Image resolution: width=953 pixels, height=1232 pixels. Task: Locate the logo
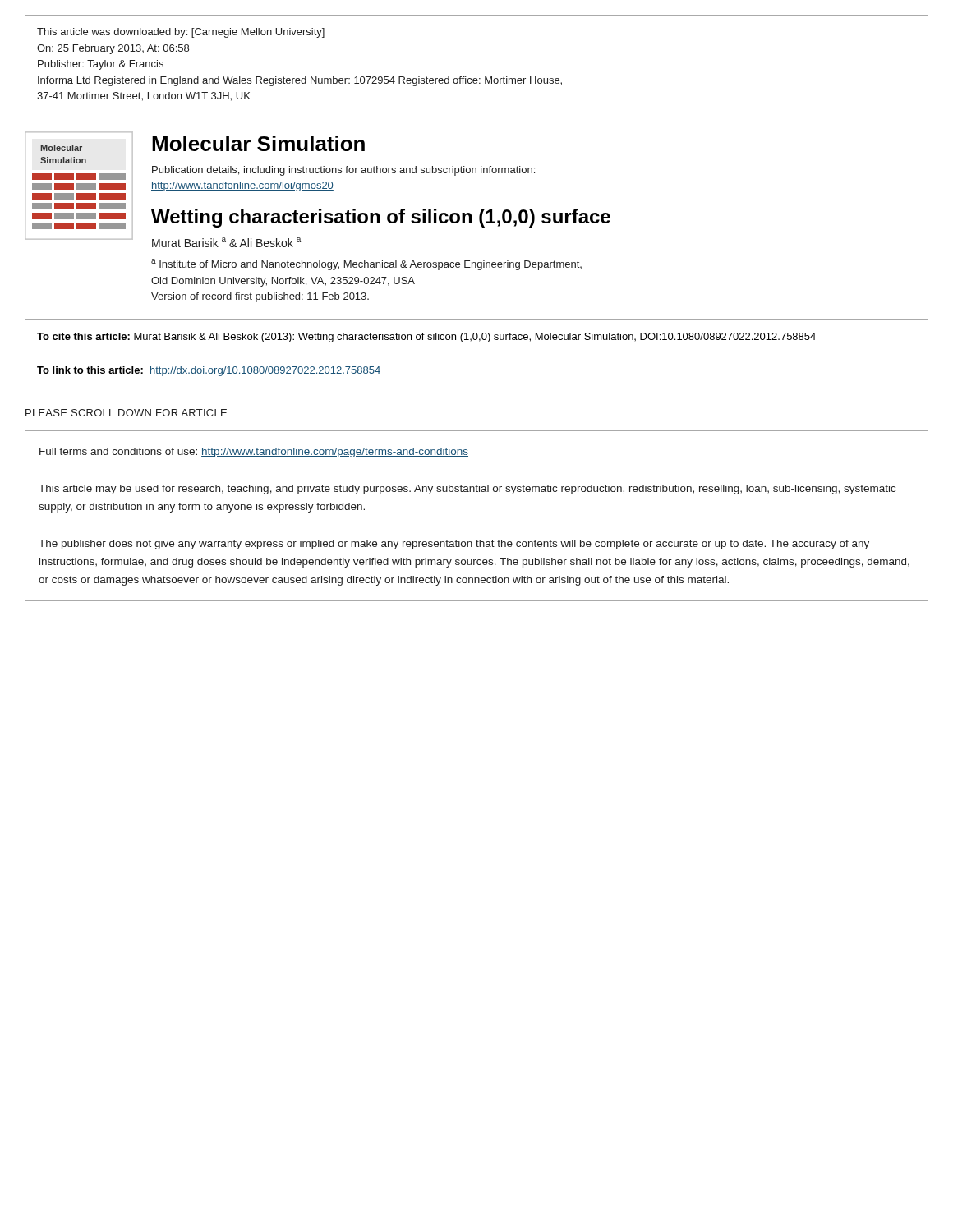pos(79,185)
